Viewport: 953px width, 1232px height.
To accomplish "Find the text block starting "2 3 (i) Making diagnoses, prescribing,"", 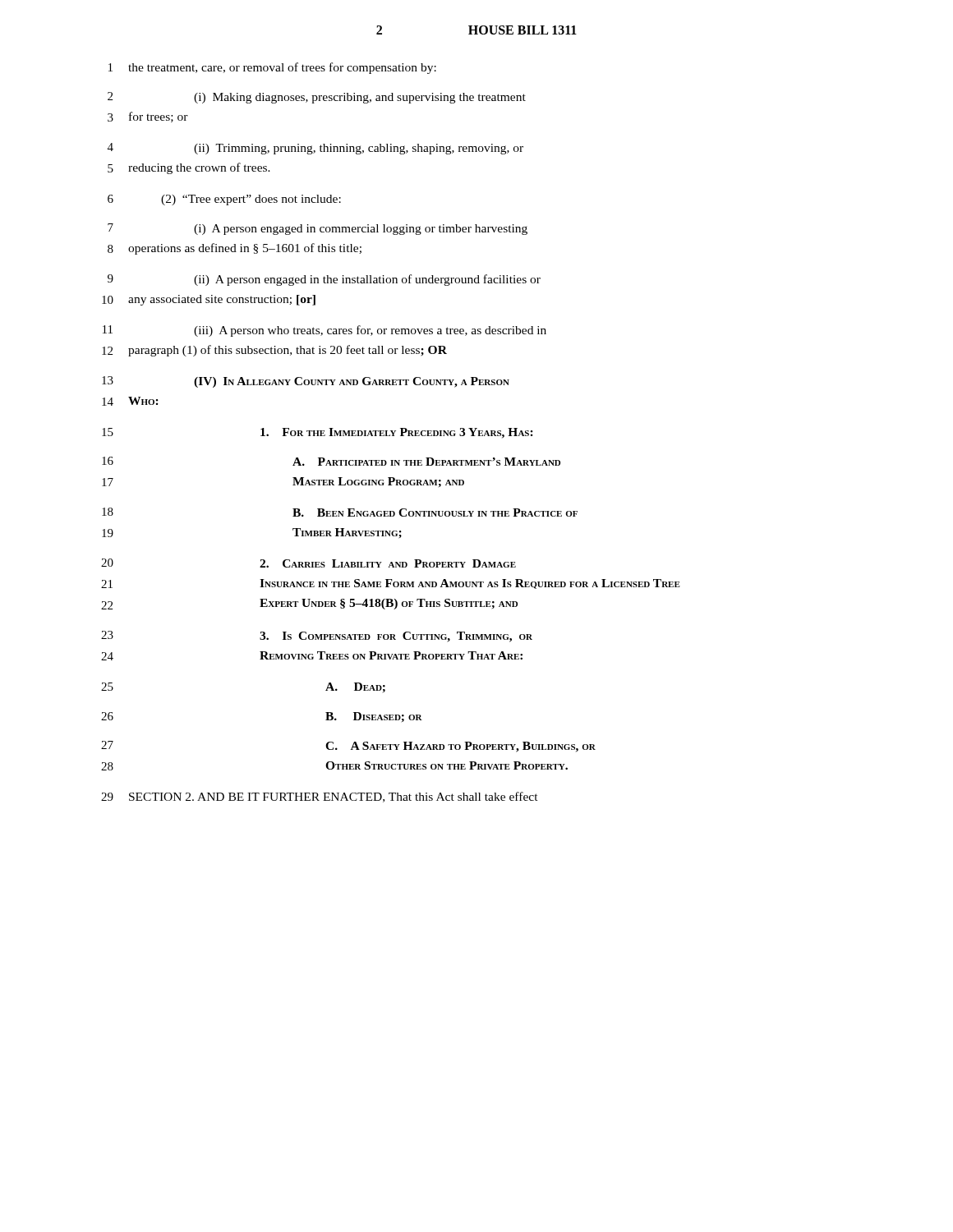I will pos(489,108).
